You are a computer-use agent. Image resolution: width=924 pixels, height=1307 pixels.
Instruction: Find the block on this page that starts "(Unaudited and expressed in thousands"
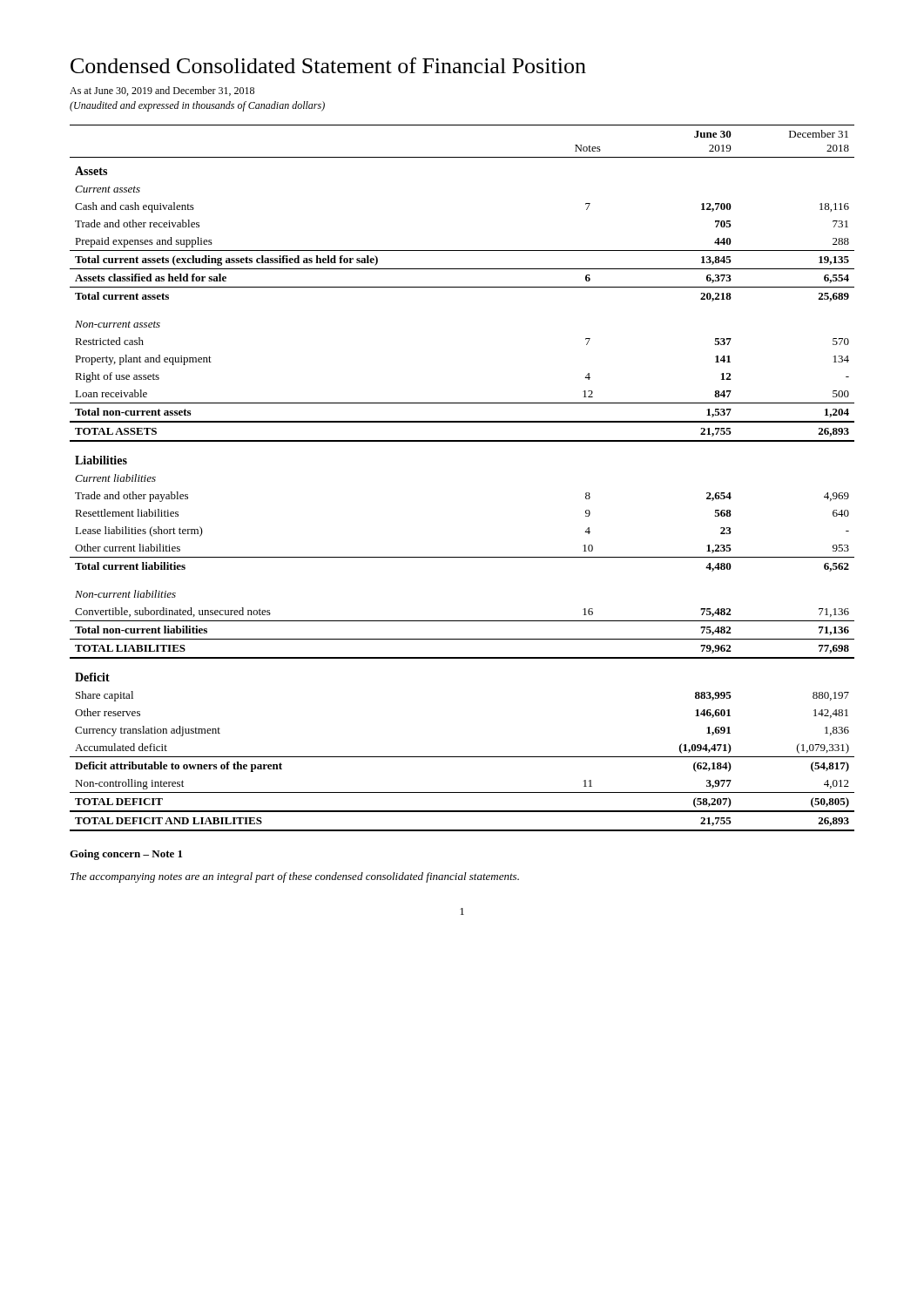197,106
